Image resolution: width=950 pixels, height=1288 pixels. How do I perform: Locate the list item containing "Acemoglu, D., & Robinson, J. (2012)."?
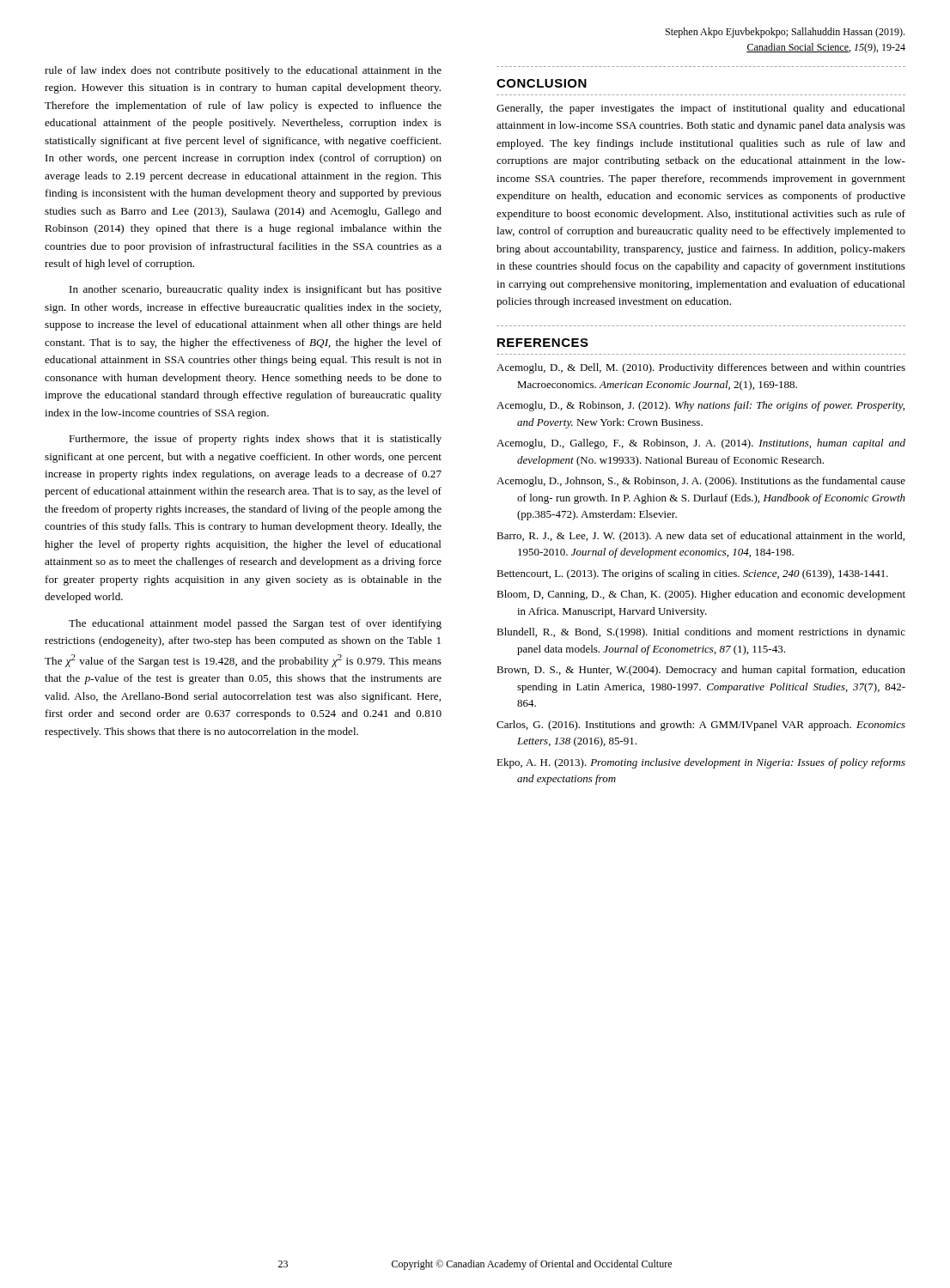(701, 414)
